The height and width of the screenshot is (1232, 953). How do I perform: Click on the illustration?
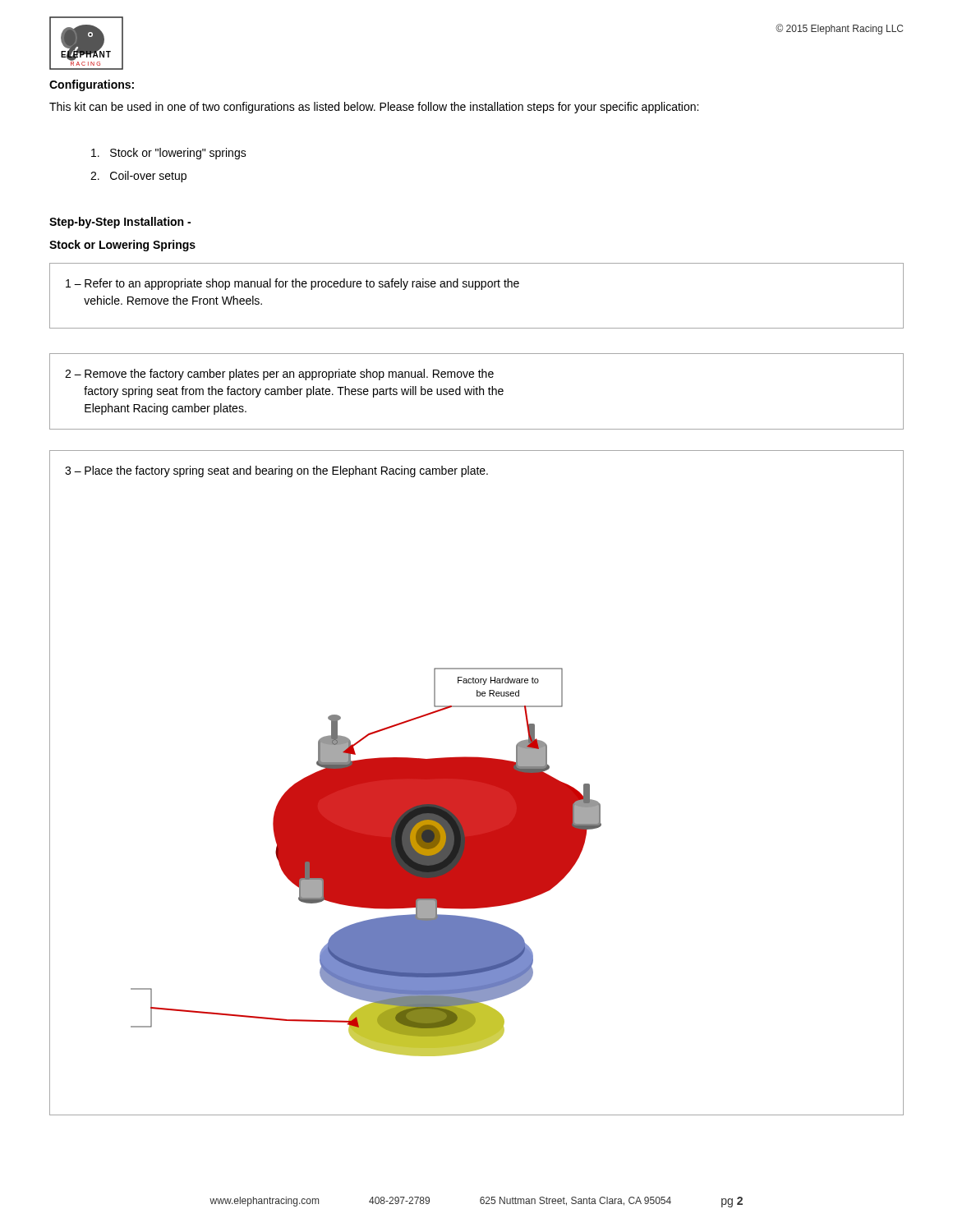476,783
